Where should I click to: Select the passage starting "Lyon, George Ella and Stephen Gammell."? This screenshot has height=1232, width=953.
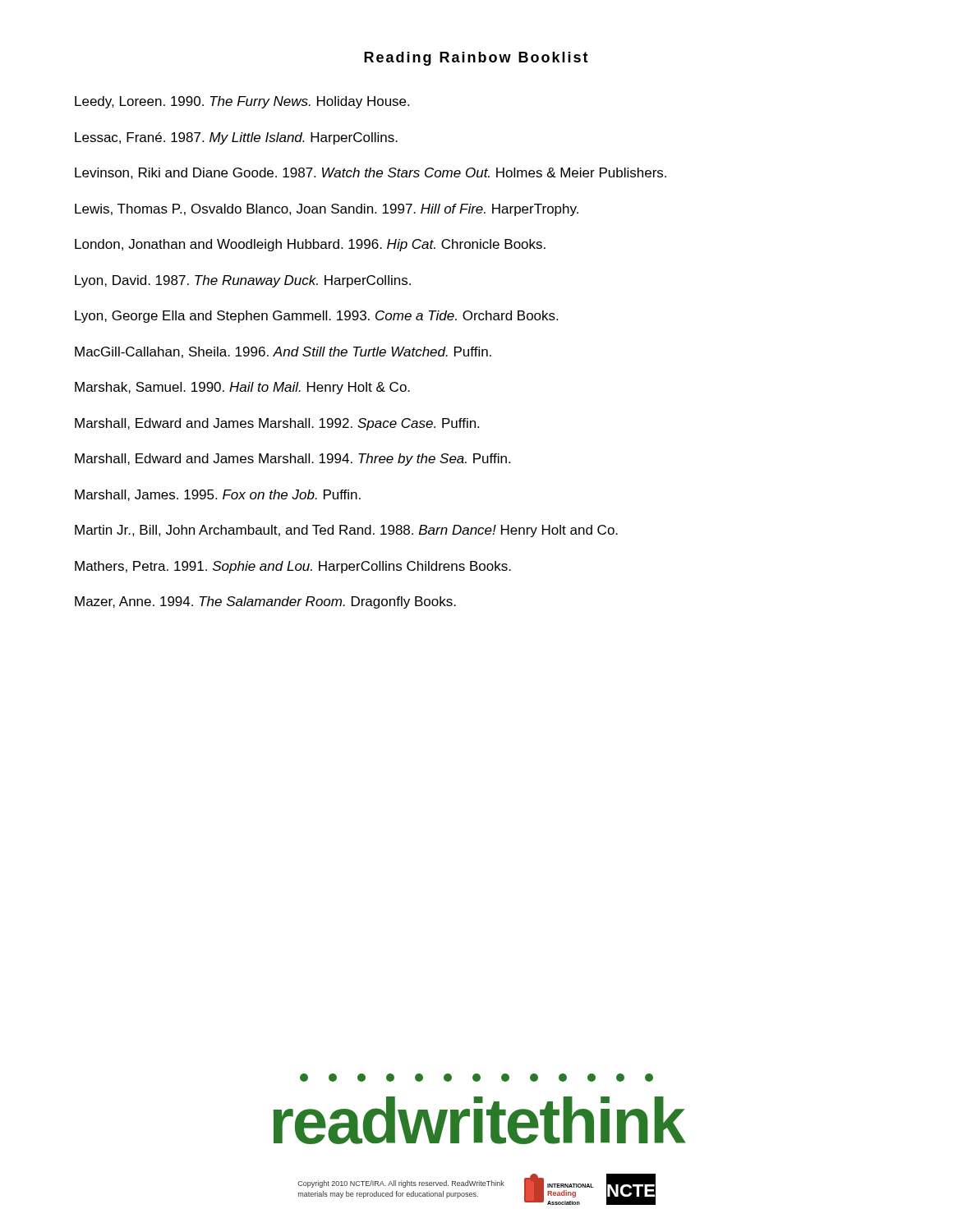coord(317,316)
